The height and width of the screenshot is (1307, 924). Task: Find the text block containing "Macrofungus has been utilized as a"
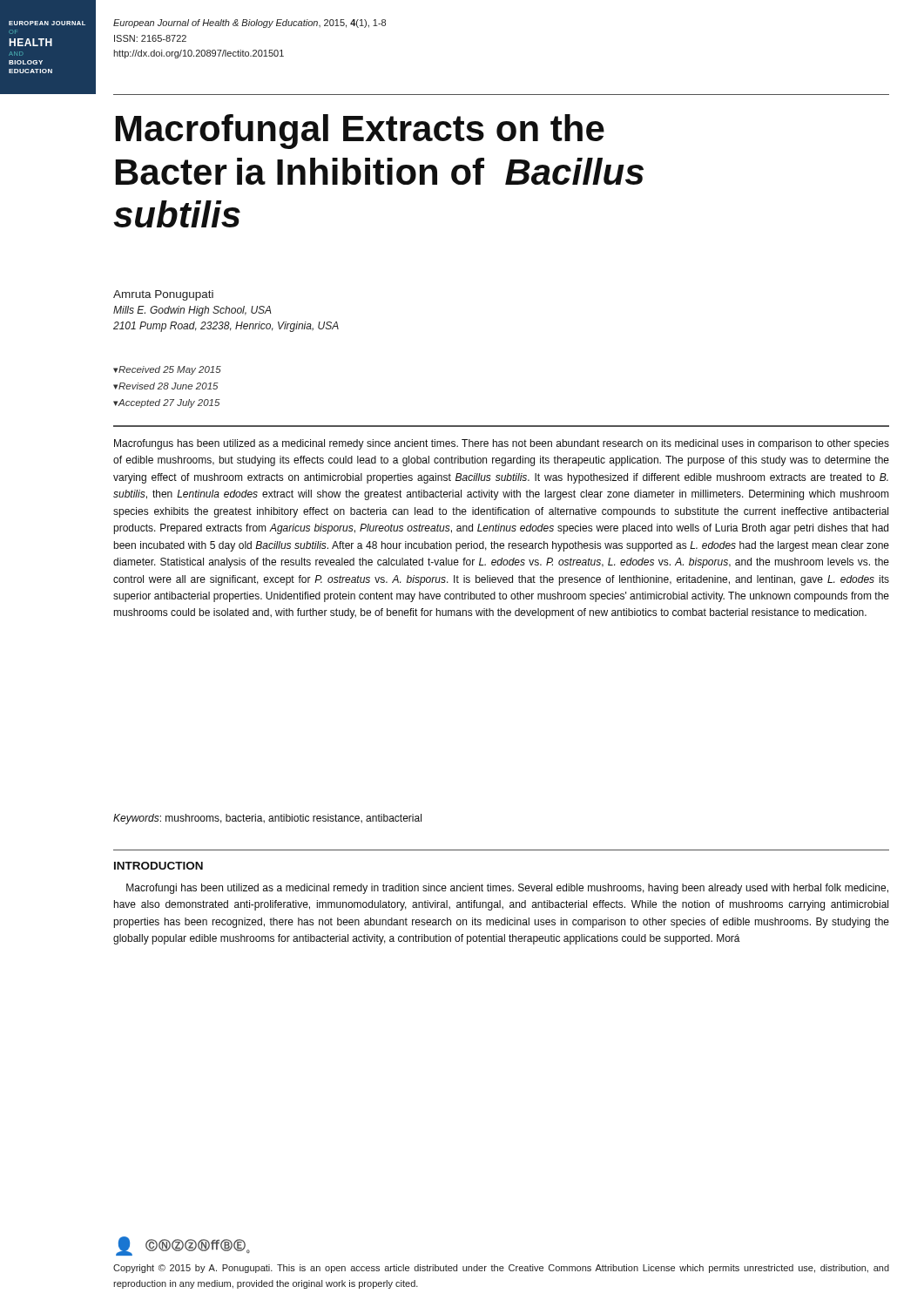point(501,528)
